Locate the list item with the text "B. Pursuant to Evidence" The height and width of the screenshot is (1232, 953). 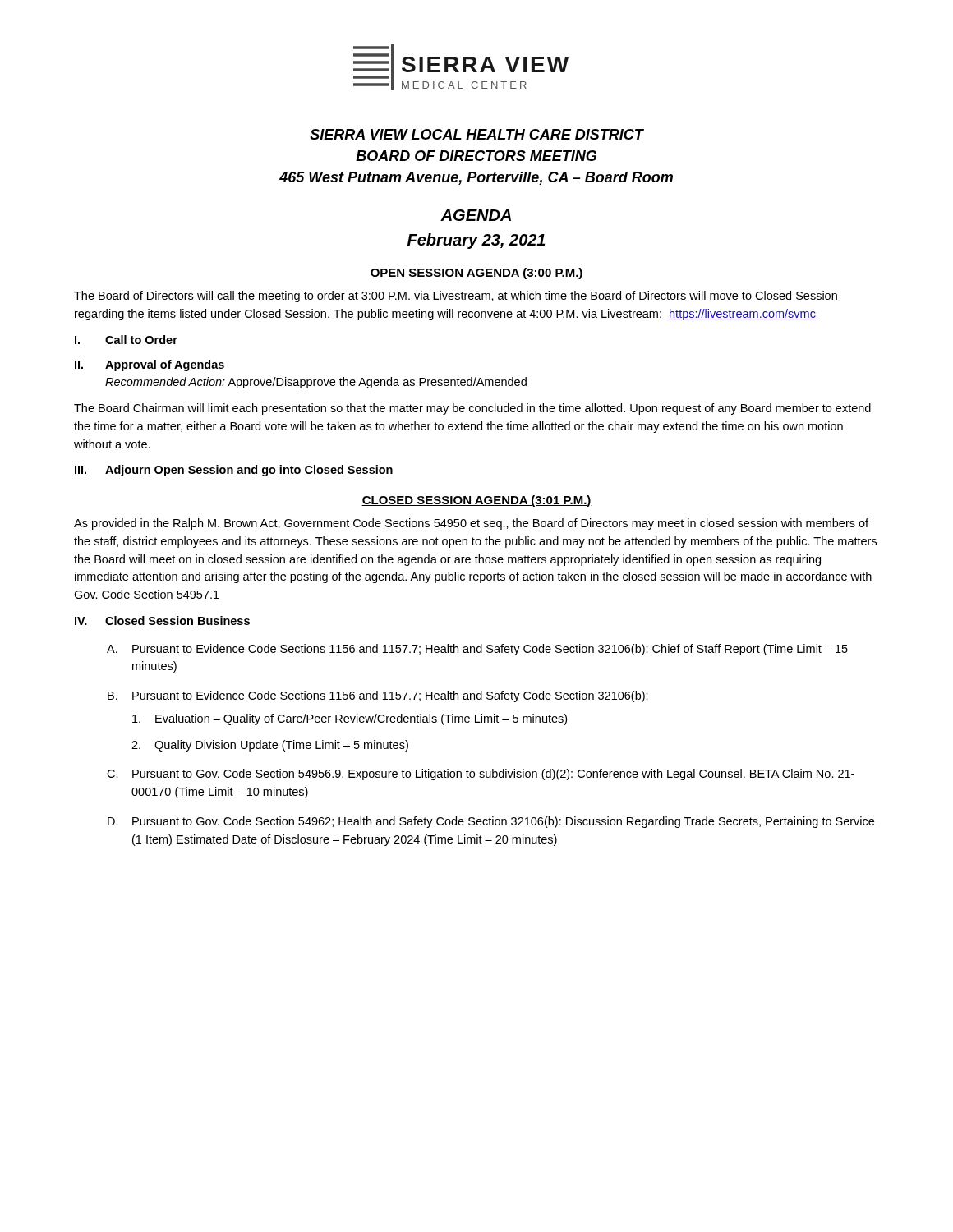(x=493, y=696)
